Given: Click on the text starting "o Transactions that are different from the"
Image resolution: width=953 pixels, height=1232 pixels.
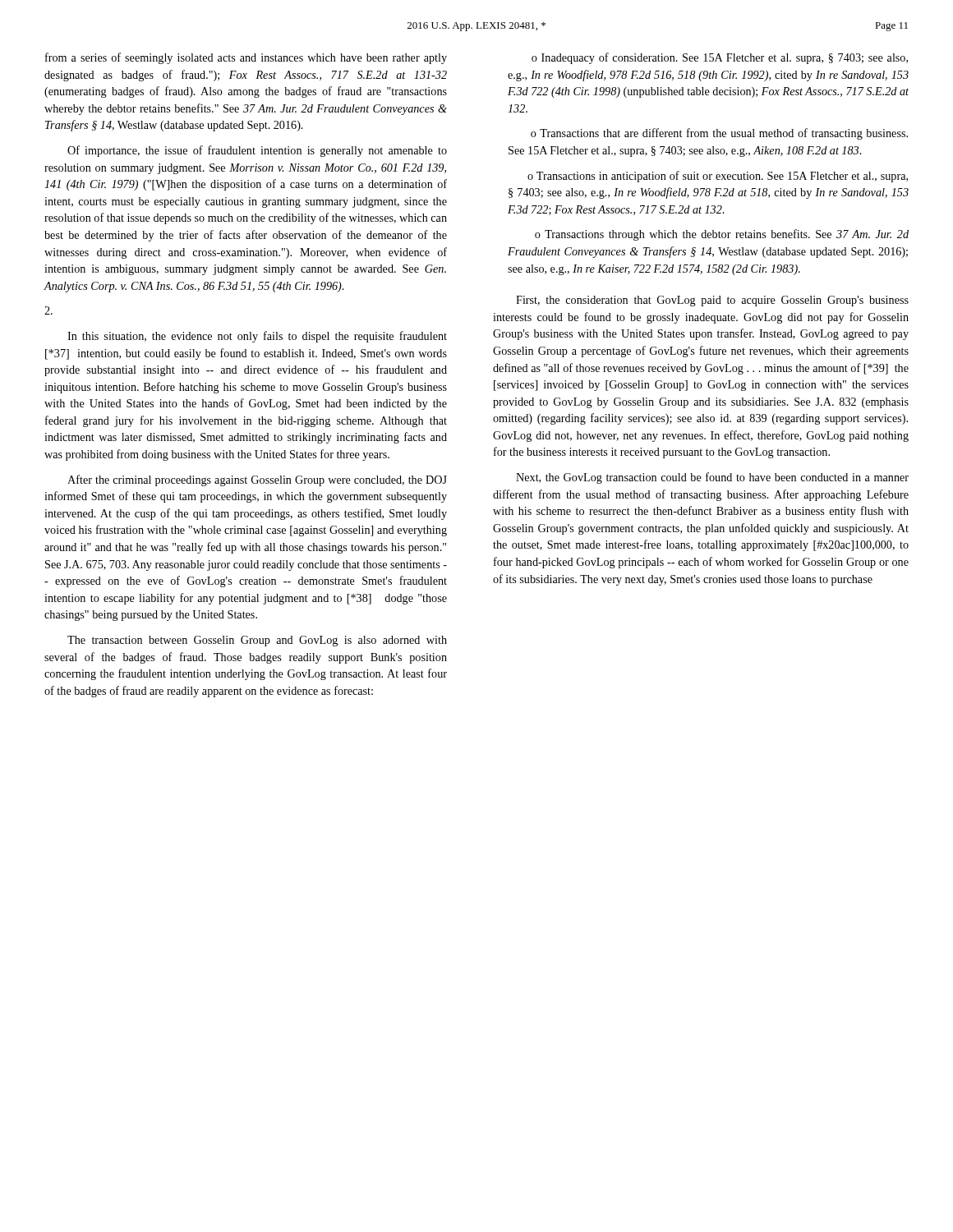Looking at the screenshot, I should tap(708, 142).
